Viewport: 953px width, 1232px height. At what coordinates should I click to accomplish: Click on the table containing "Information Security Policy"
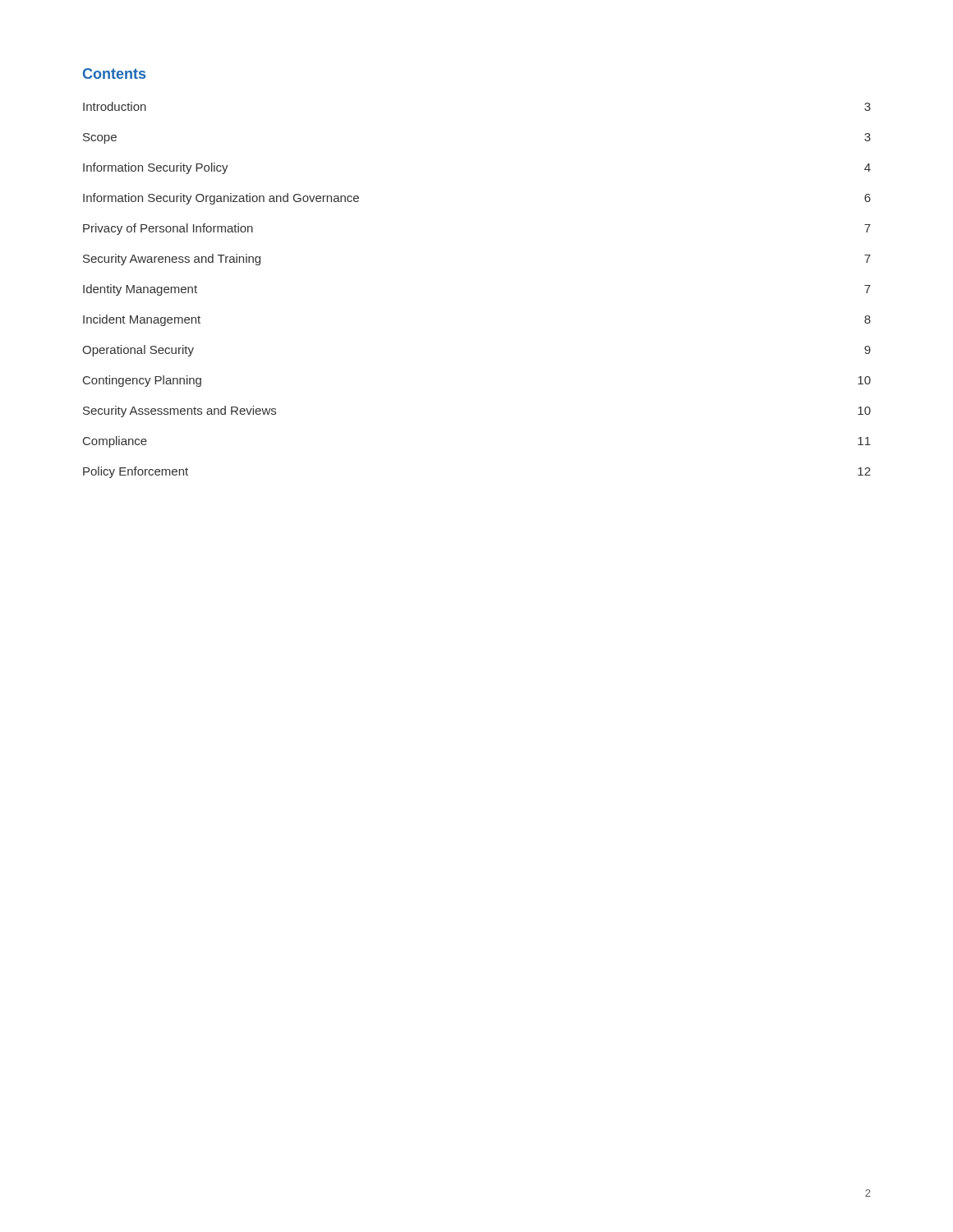(x=476, y=289)
